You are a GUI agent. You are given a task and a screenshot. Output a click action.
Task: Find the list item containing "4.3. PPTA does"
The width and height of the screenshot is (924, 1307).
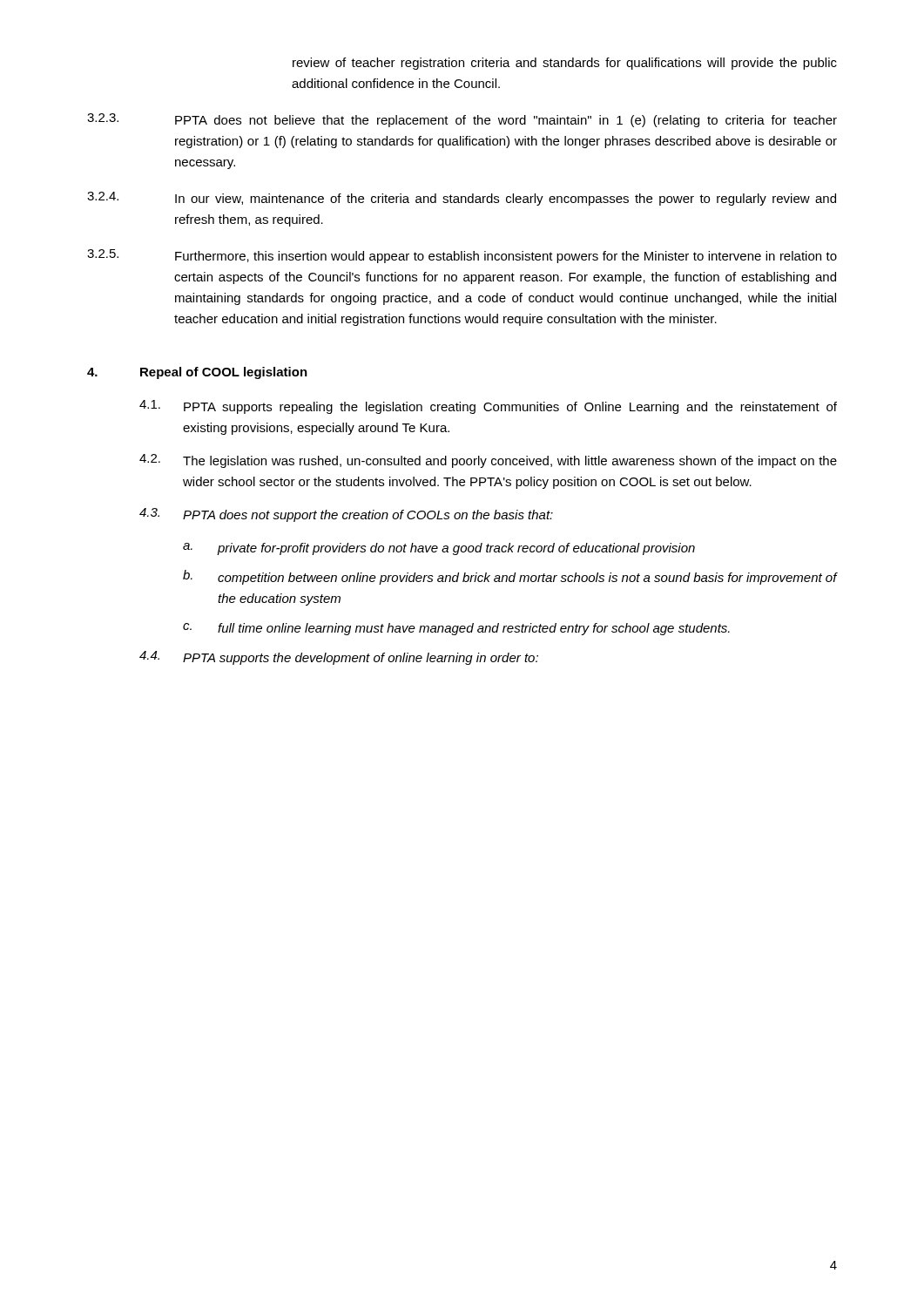click(x=488, y=515)
